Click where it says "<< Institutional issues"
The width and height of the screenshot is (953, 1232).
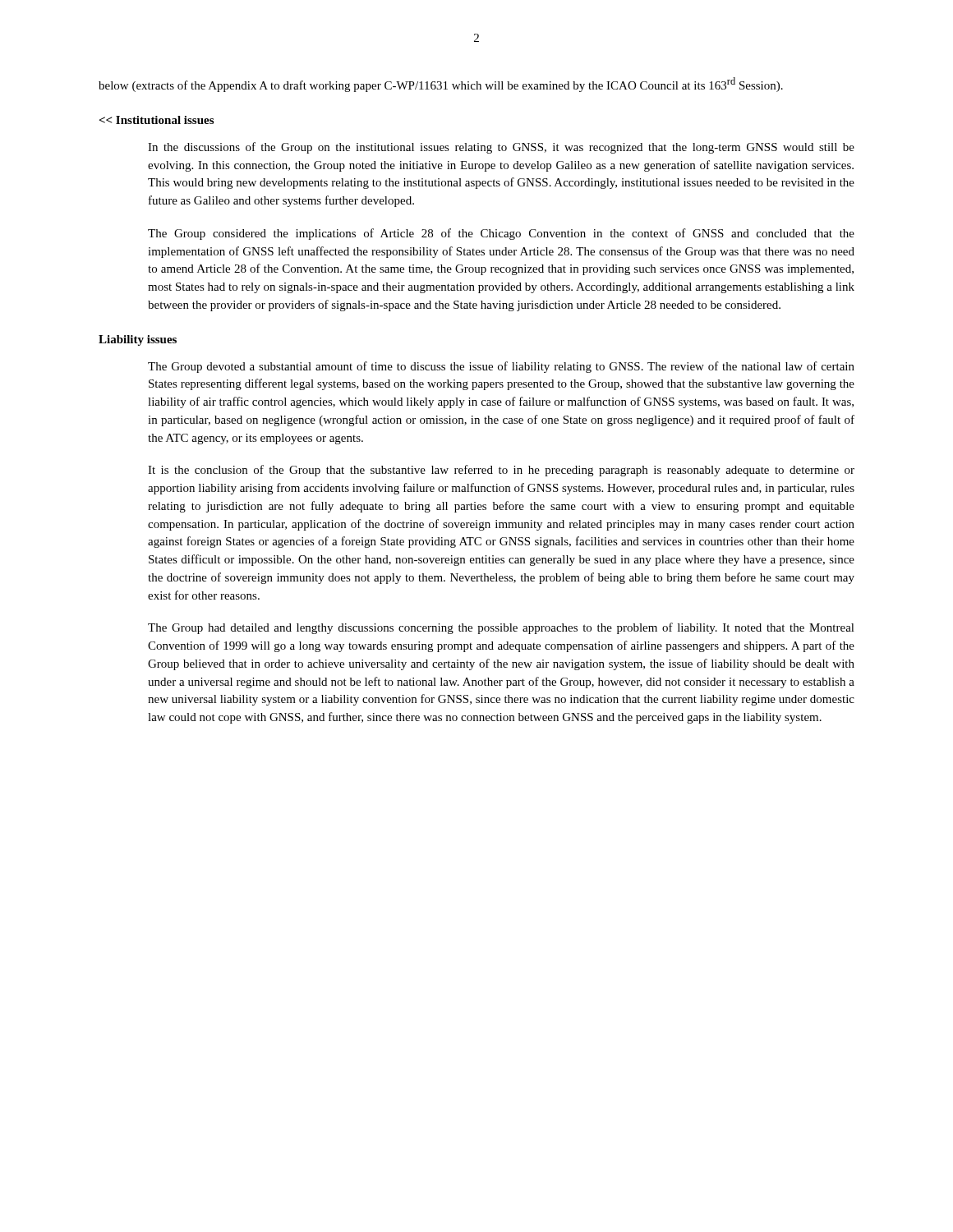pos(156,120)
